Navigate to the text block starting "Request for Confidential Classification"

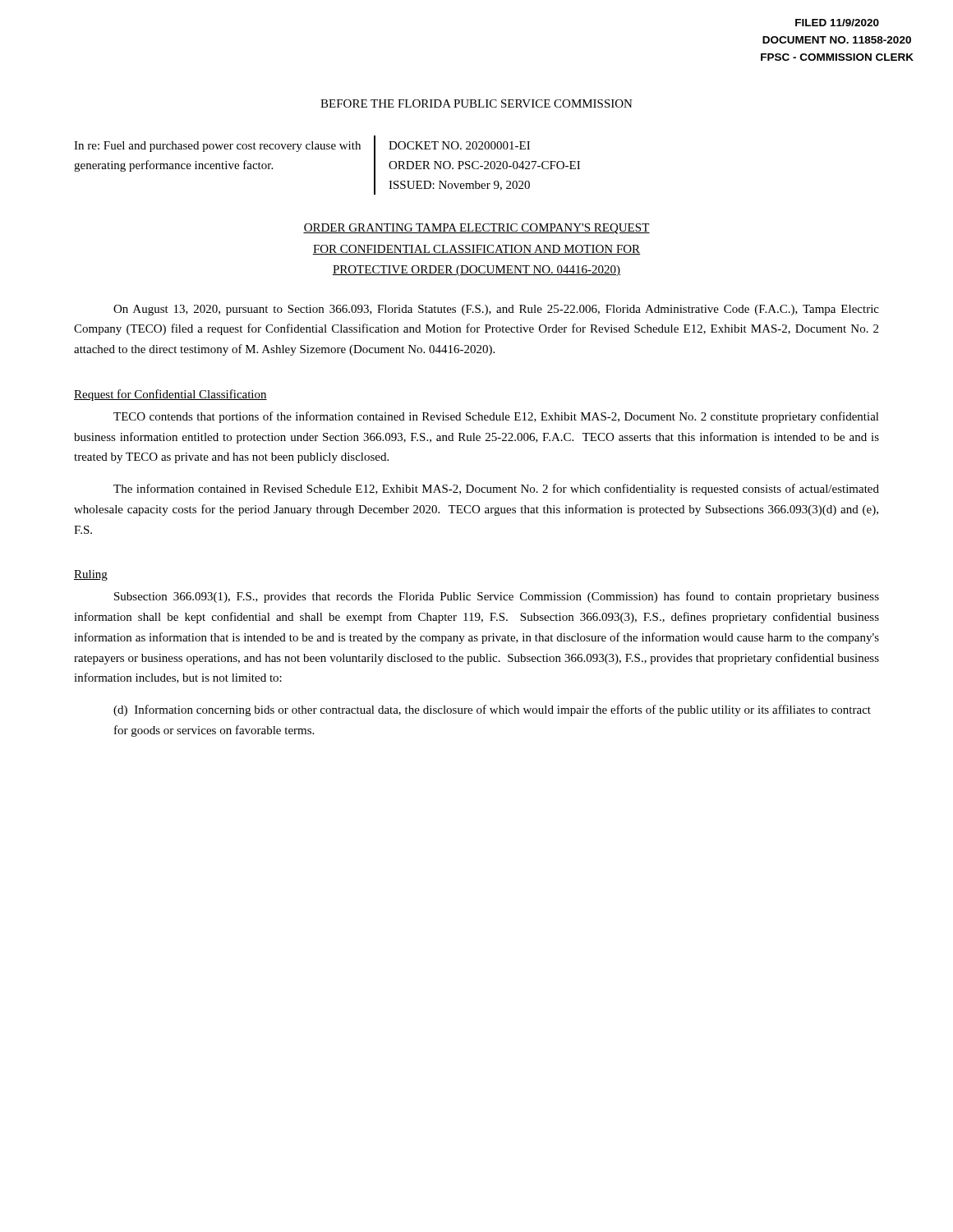pos(170,394)
